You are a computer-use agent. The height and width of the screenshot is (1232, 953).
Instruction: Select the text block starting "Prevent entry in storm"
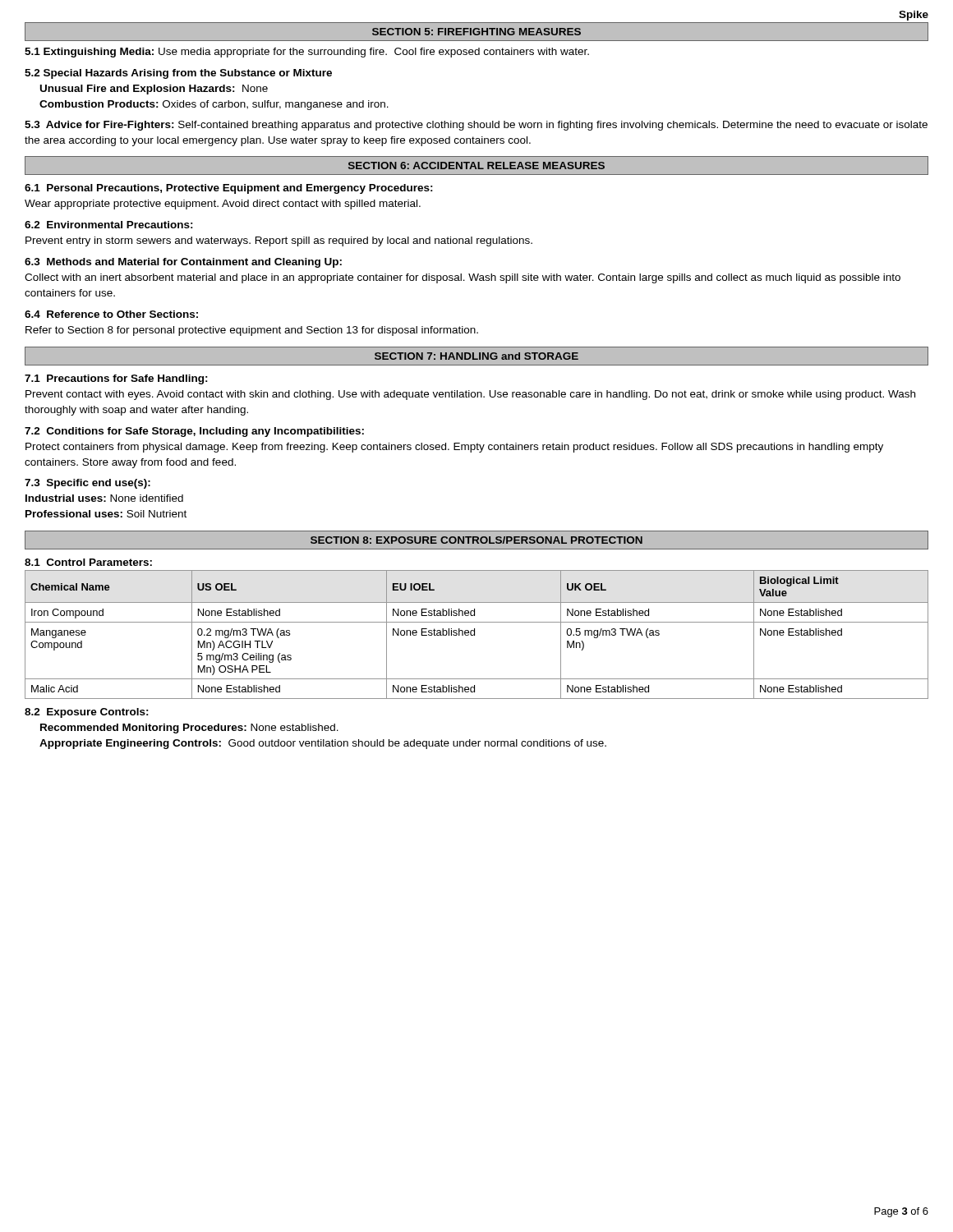click(279, 240)
